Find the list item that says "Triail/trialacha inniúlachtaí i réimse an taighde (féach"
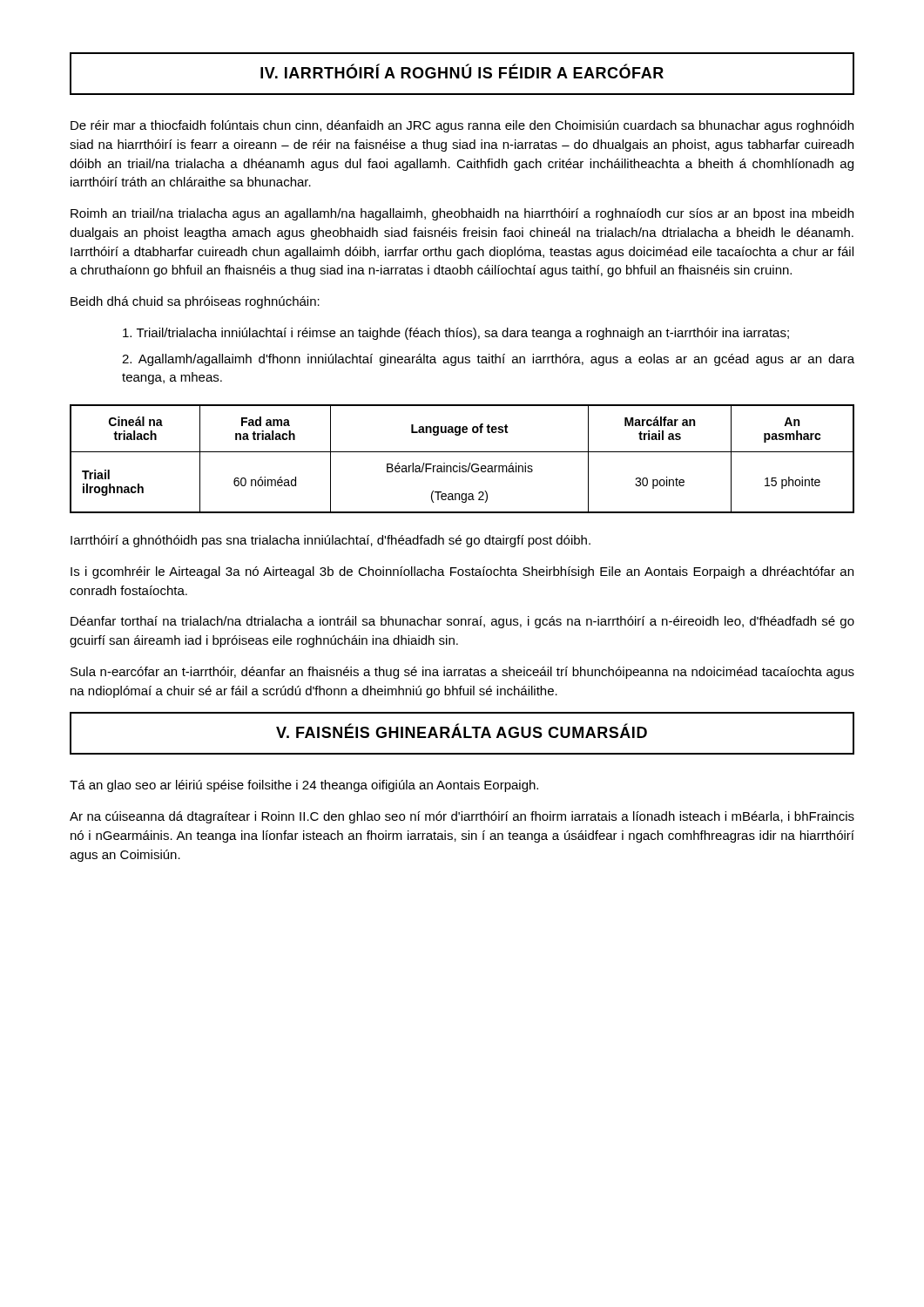Viewport: 924px width, 1307px height. click(456, 332)
